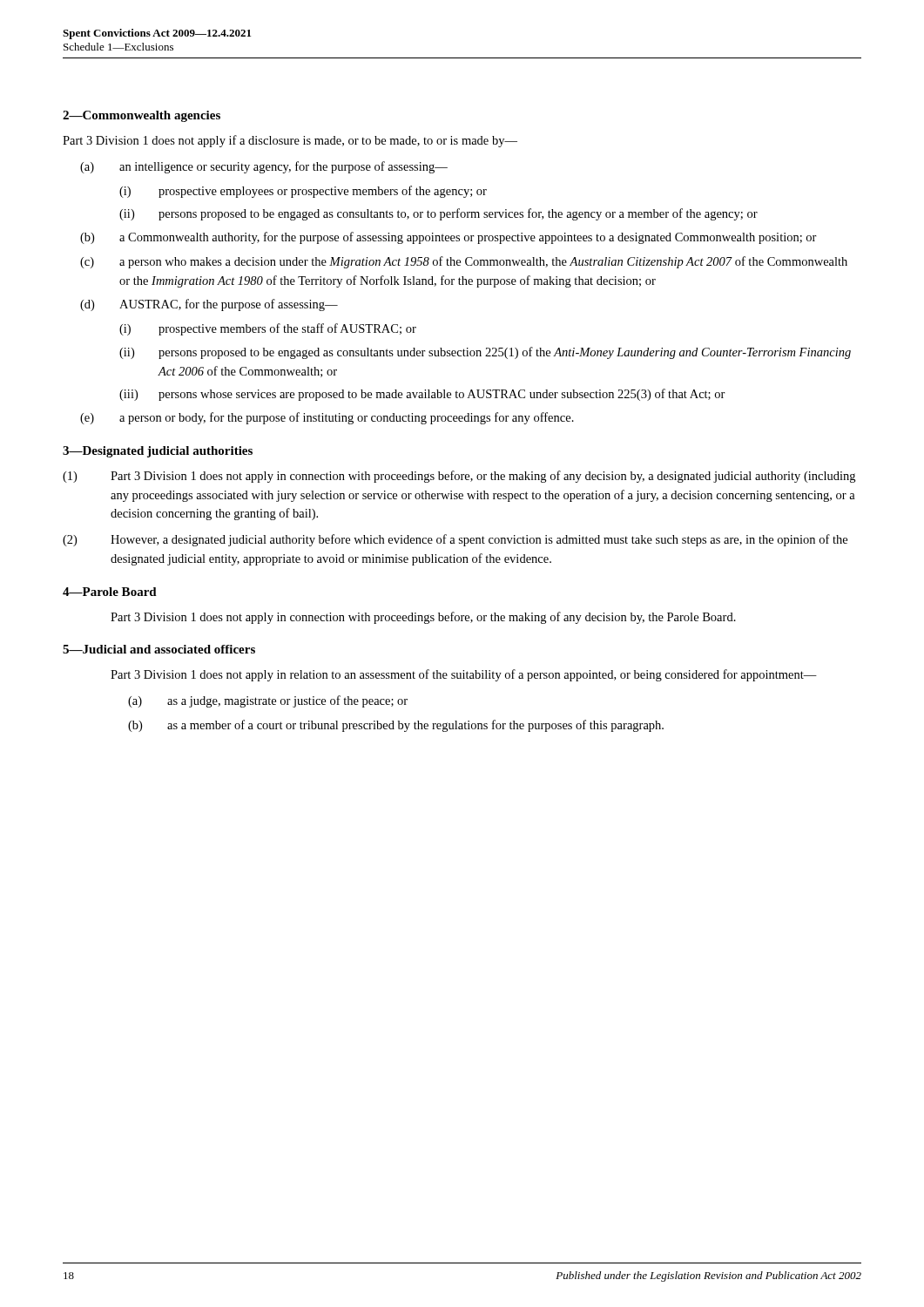The image size is (924, 1307).
Task: Click on the text block starting "(iii) persons whose services are"
Action: [490, 395]
